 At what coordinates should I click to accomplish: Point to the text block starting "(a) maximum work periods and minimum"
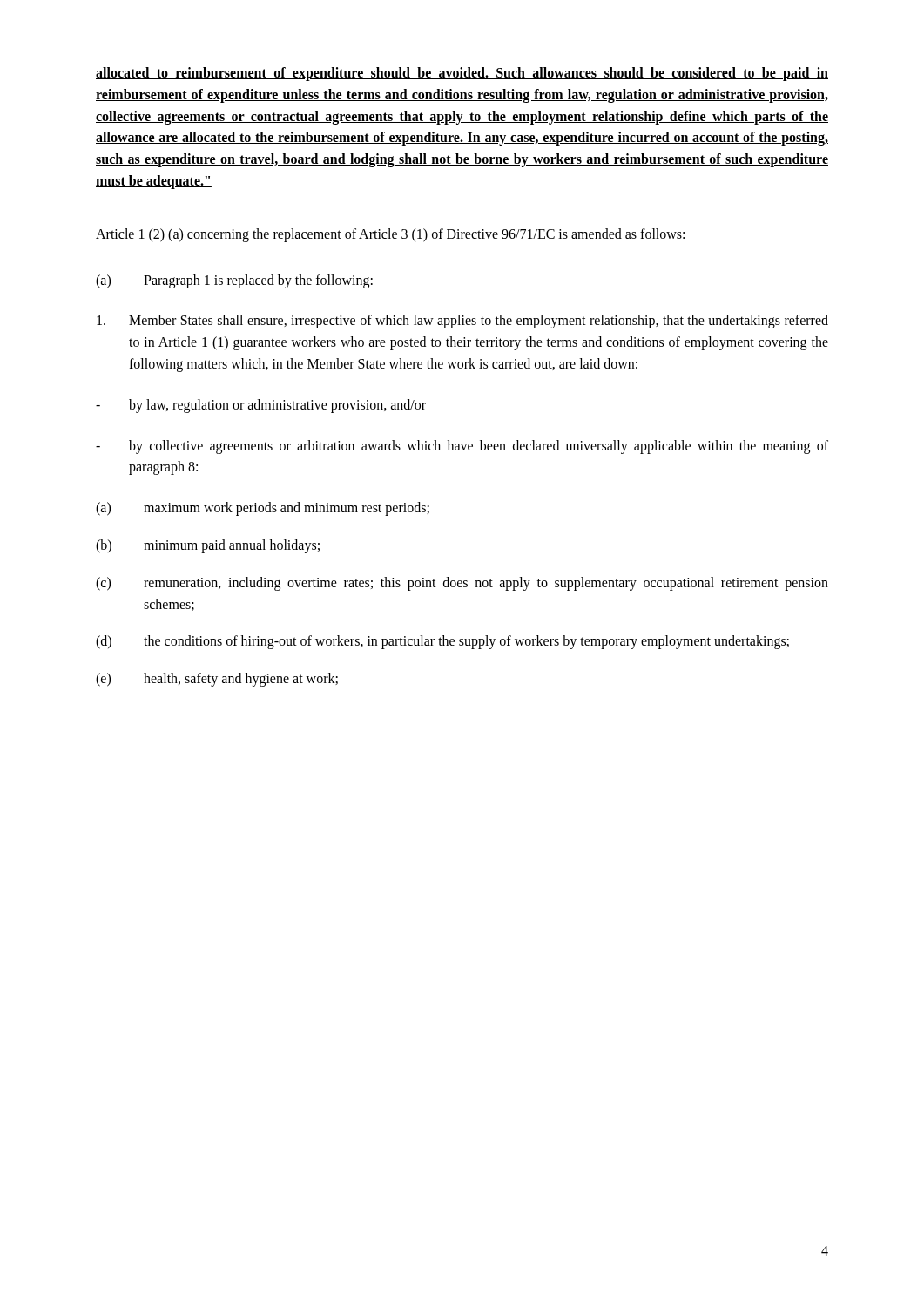pyautogui.click(x=263, y=508)
